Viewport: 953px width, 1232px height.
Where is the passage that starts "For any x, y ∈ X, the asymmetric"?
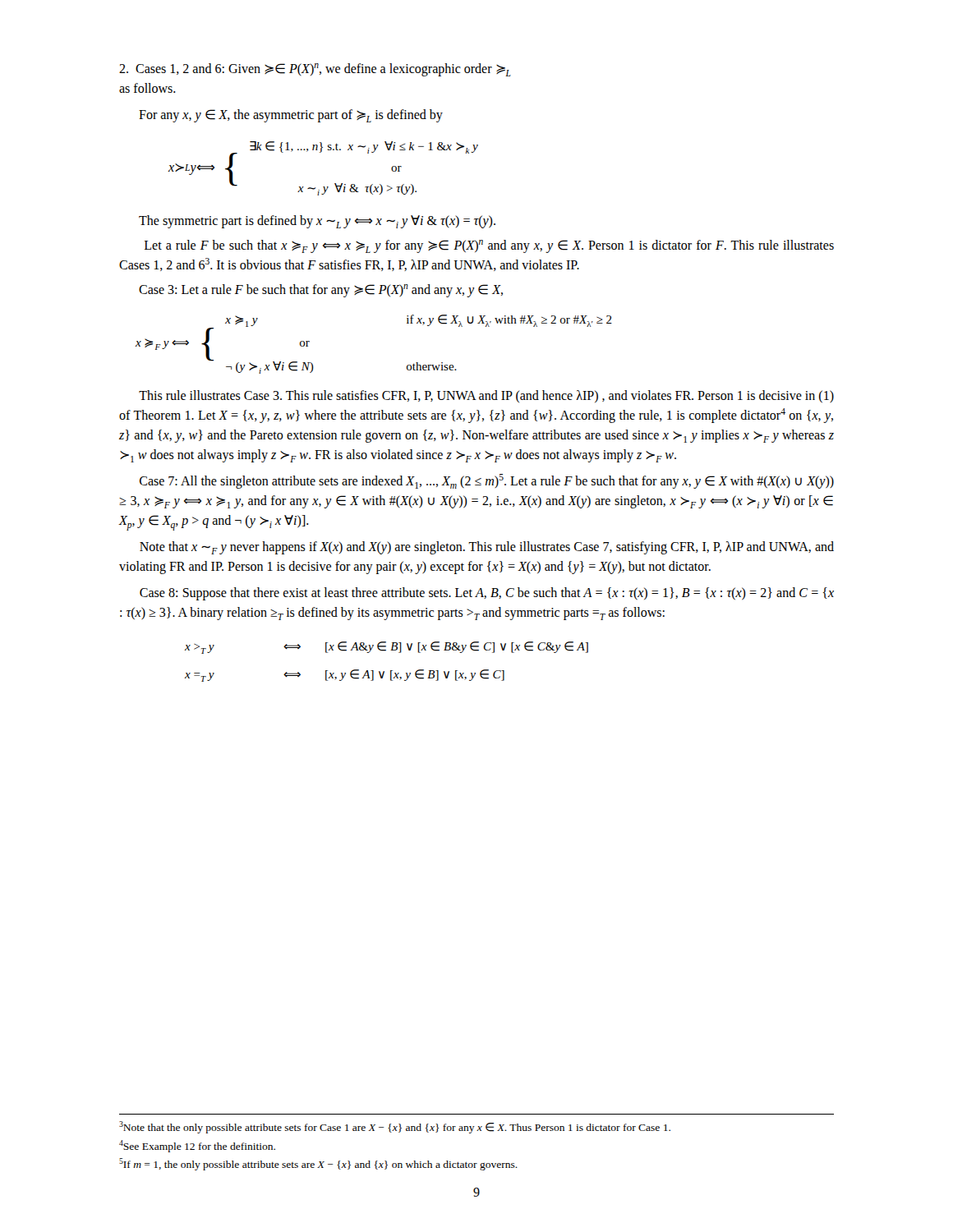[x=281, y=116]
